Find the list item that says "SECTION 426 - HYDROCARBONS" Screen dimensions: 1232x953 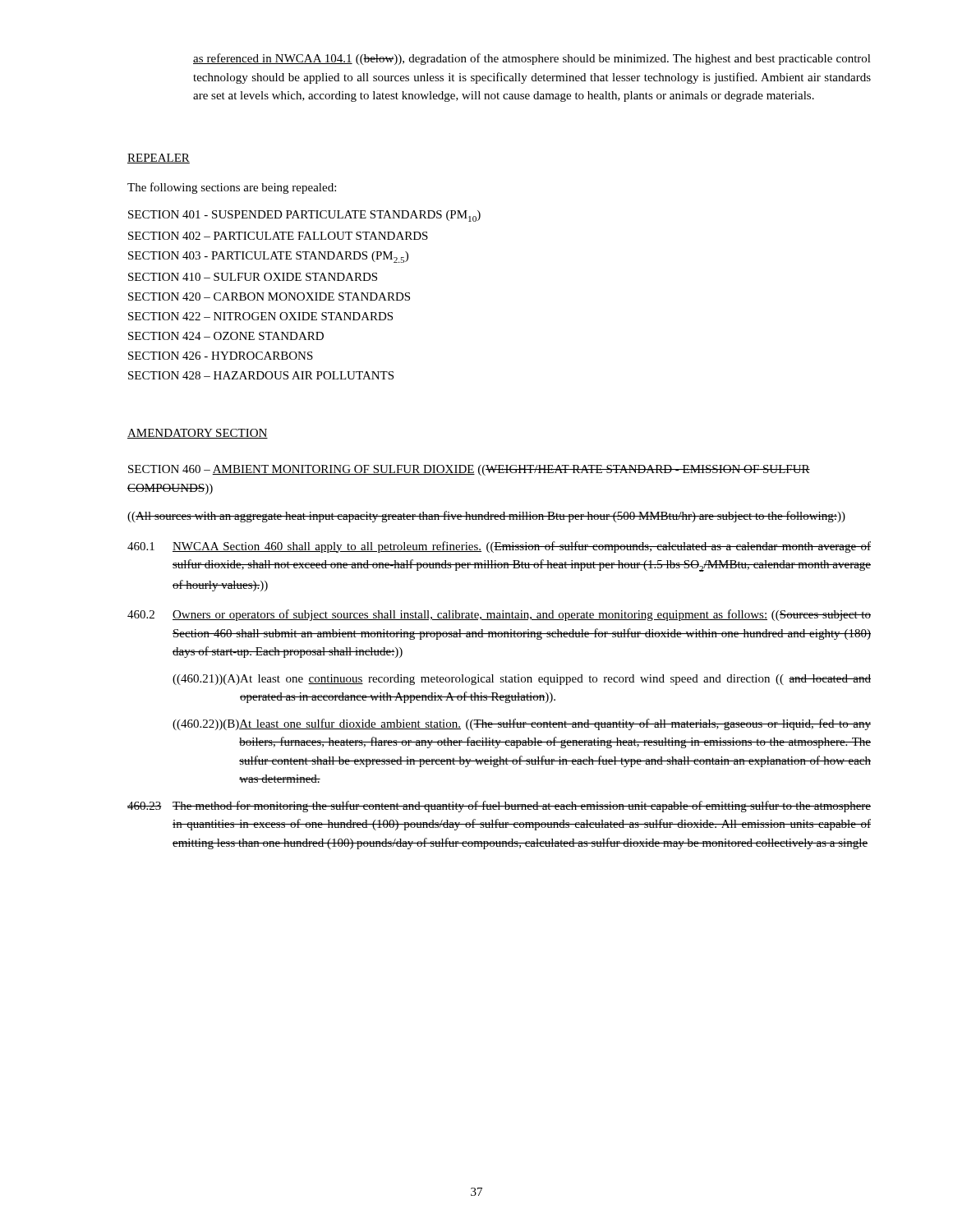pos(220,356)
